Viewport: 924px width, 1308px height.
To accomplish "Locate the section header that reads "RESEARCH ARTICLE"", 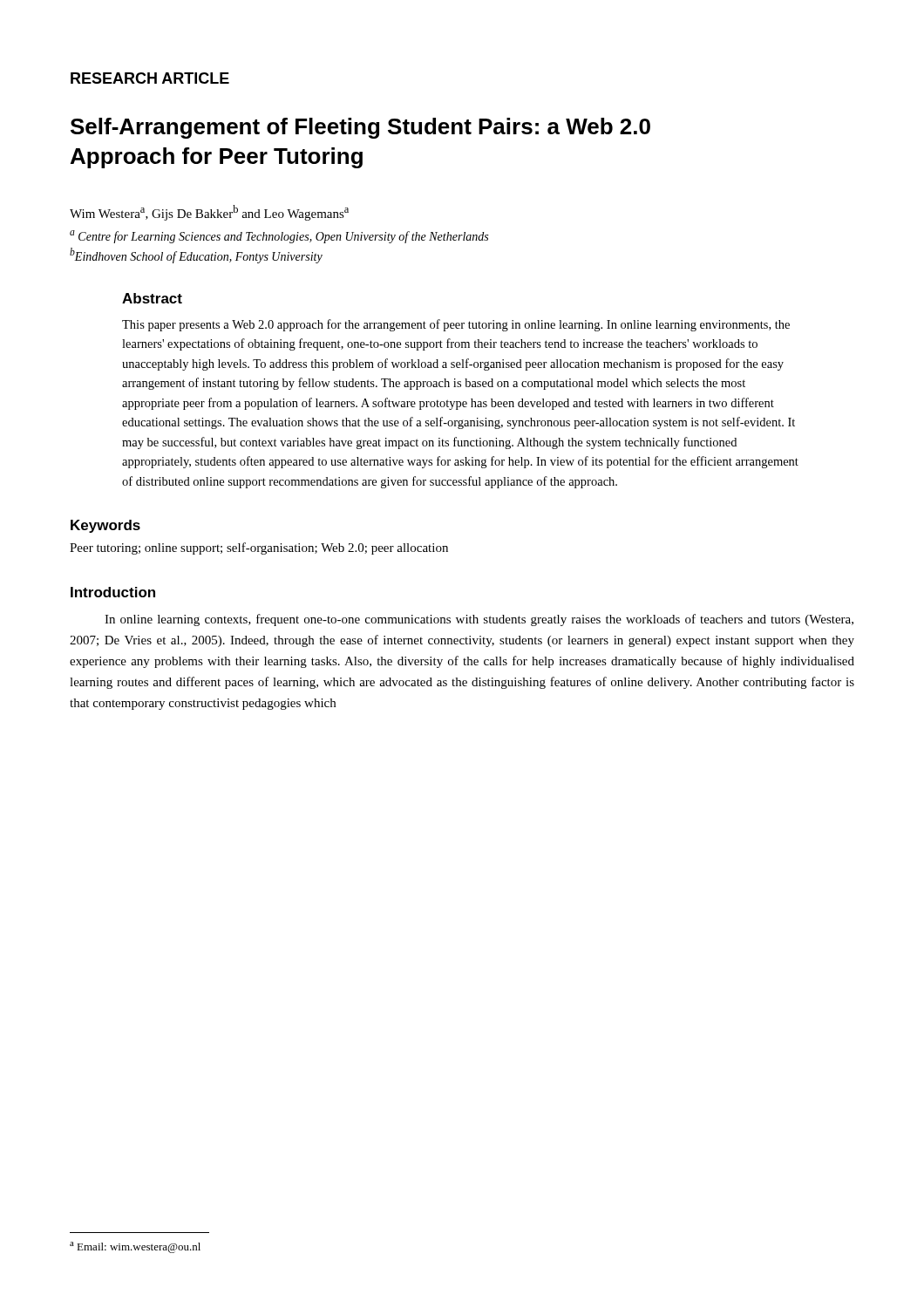I will 150,78.
